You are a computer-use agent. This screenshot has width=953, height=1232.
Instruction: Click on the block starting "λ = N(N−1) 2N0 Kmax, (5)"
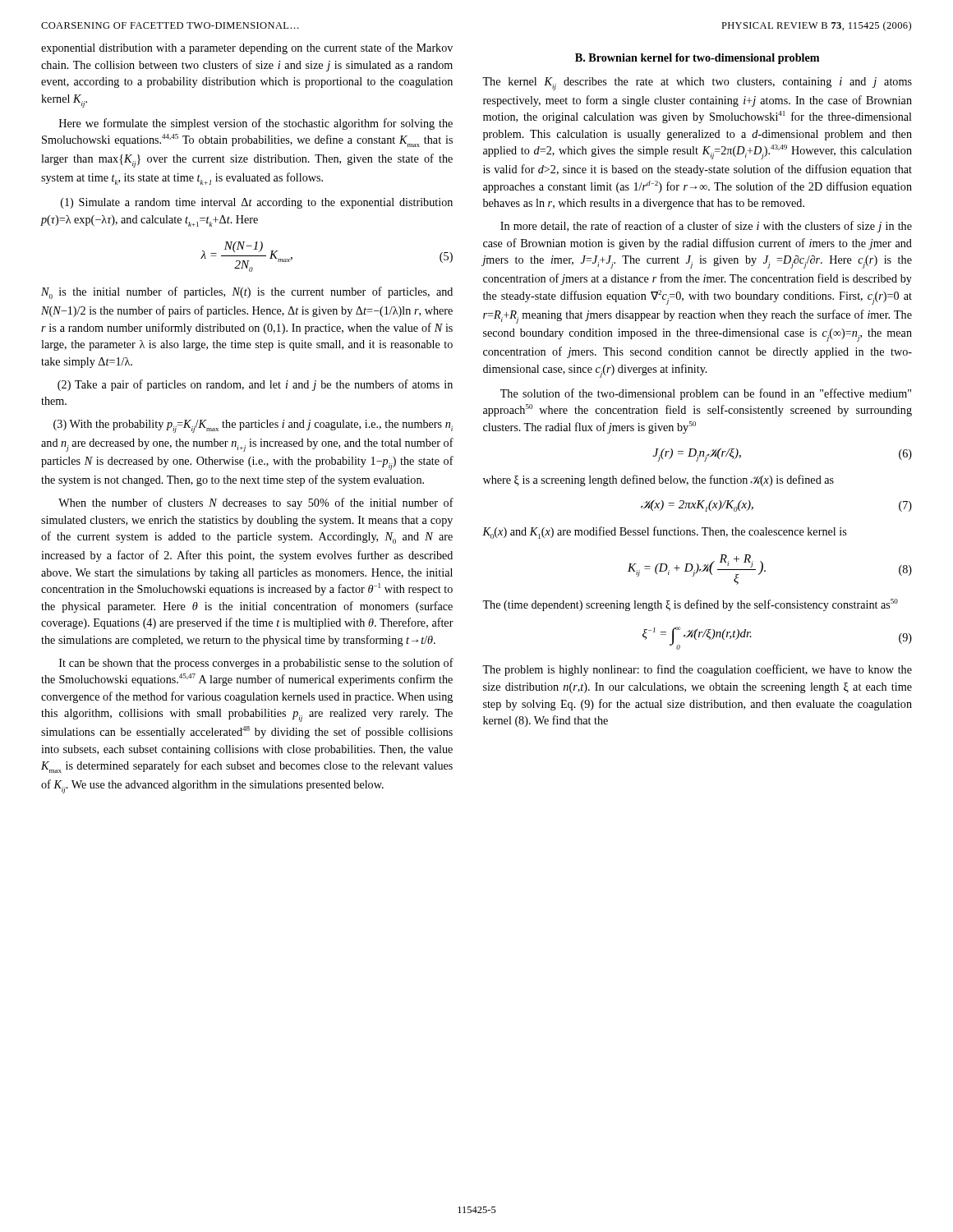point(247,257)
